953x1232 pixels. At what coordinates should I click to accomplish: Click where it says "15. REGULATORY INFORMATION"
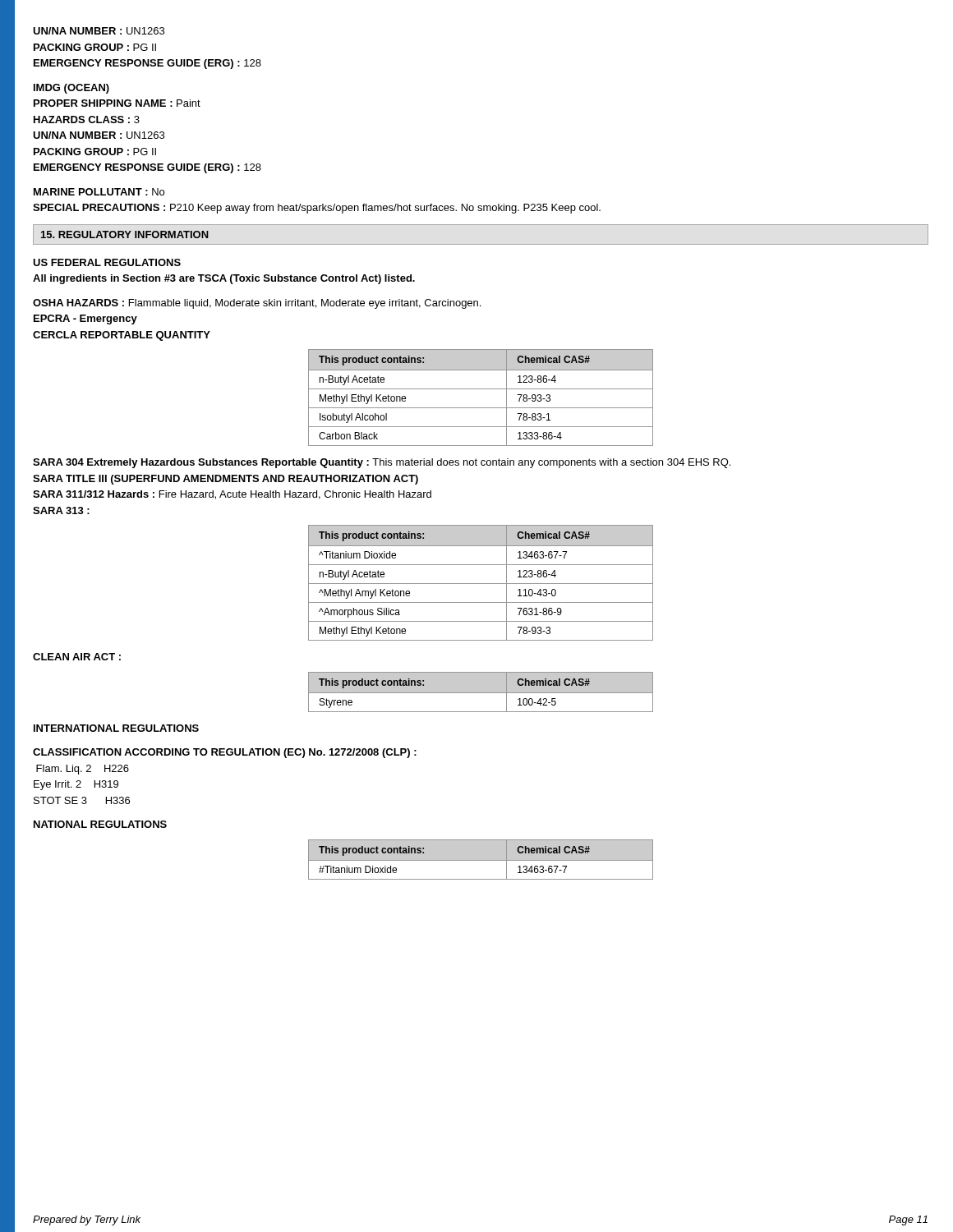(125, 234)
